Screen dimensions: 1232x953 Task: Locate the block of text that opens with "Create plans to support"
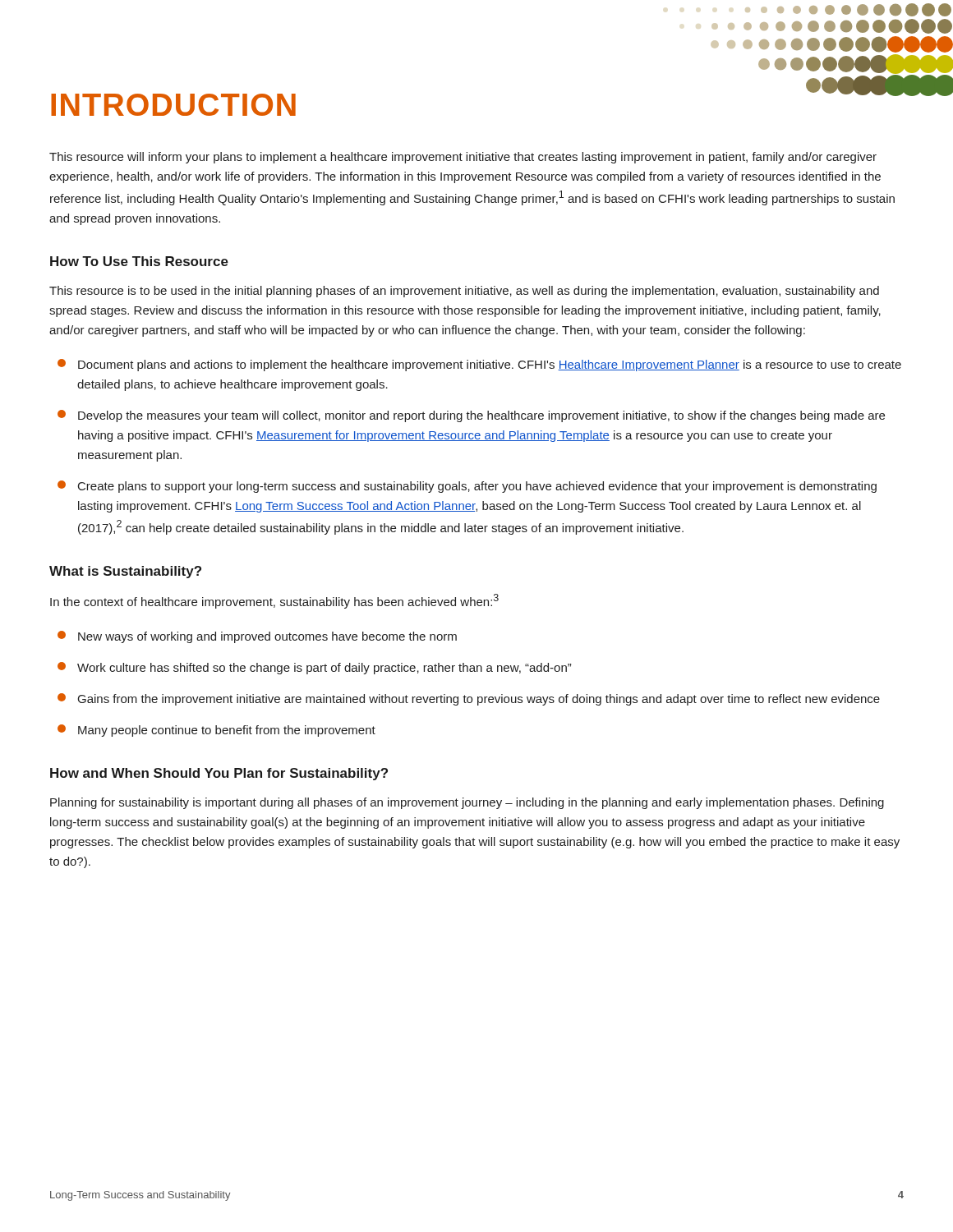click(x=481, y=507)
